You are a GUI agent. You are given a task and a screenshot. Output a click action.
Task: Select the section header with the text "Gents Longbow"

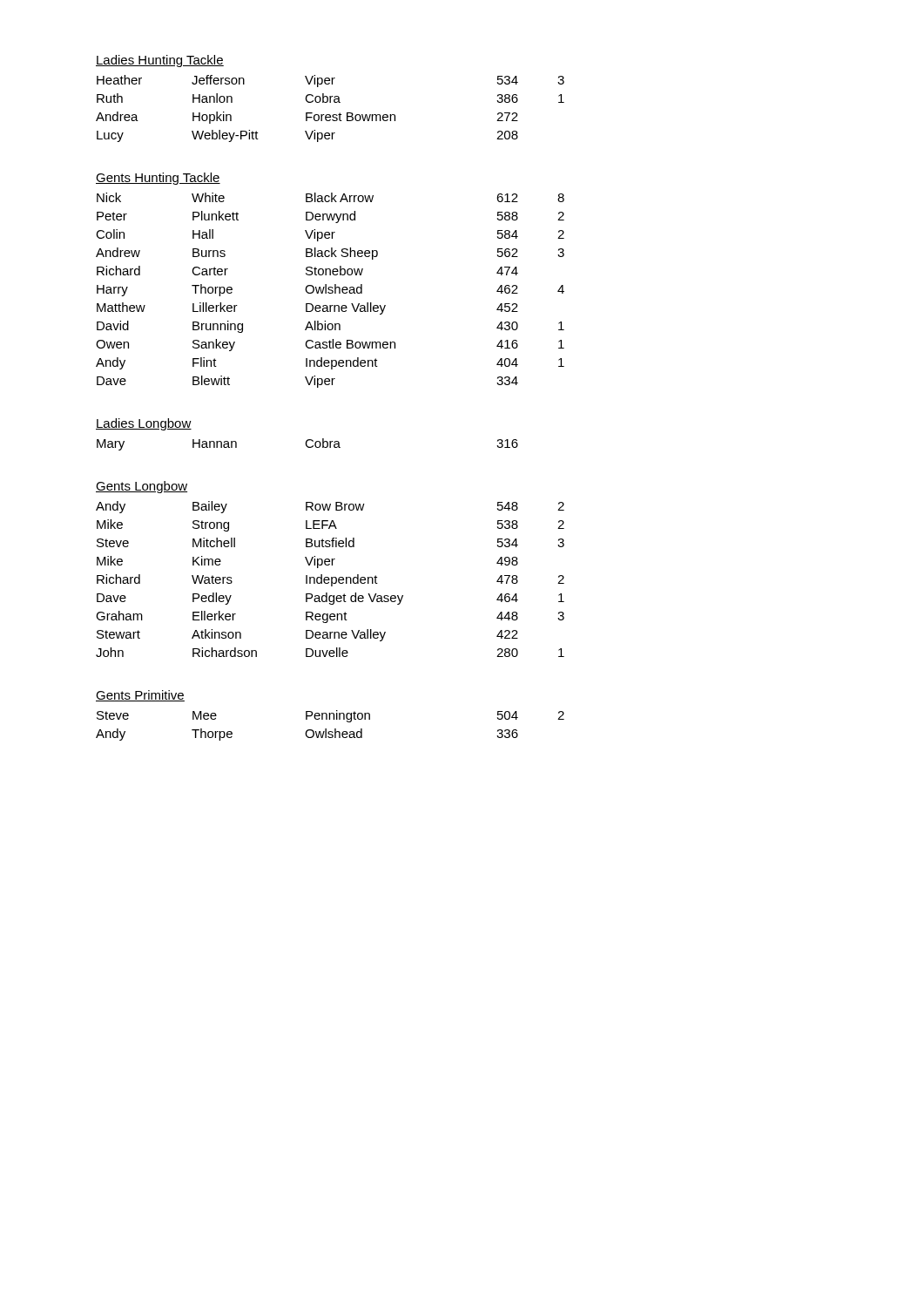click(142, 486)
